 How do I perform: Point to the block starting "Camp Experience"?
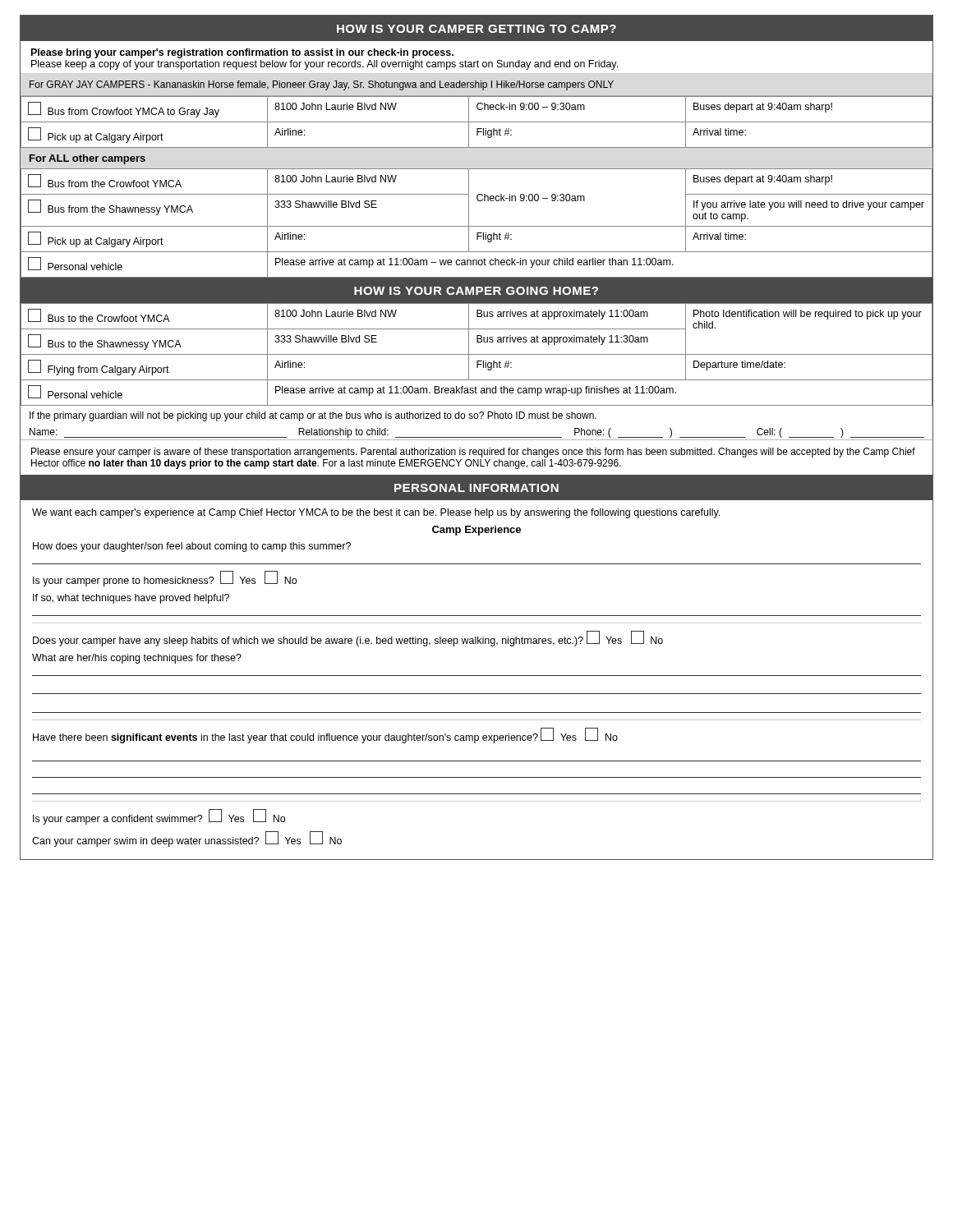pos(476,529)
